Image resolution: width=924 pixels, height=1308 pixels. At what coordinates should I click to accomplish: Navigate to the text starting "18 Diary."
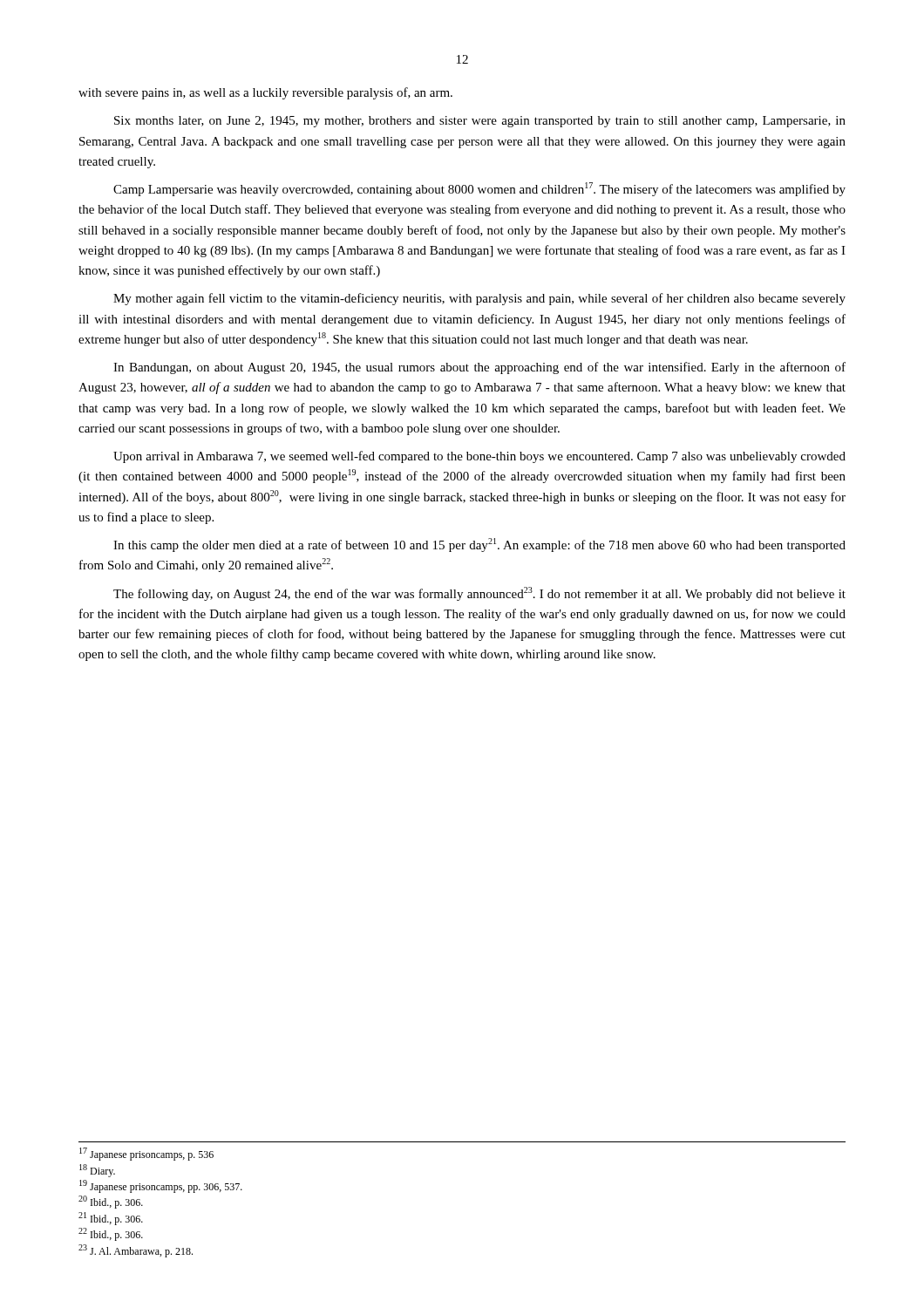pyautogui.click(x=97, y=1171)
